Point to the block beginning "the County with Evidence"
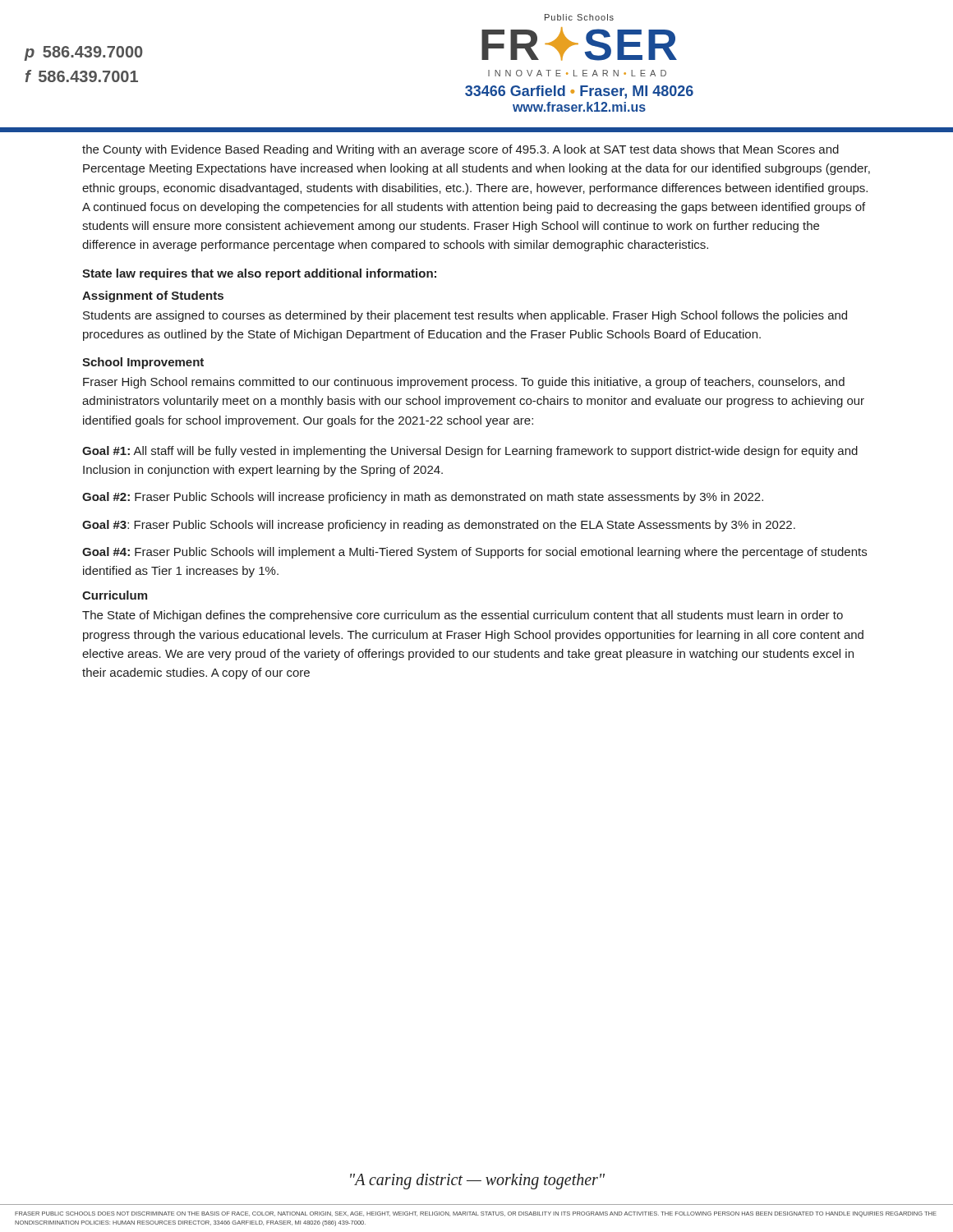 pos(476,197)
